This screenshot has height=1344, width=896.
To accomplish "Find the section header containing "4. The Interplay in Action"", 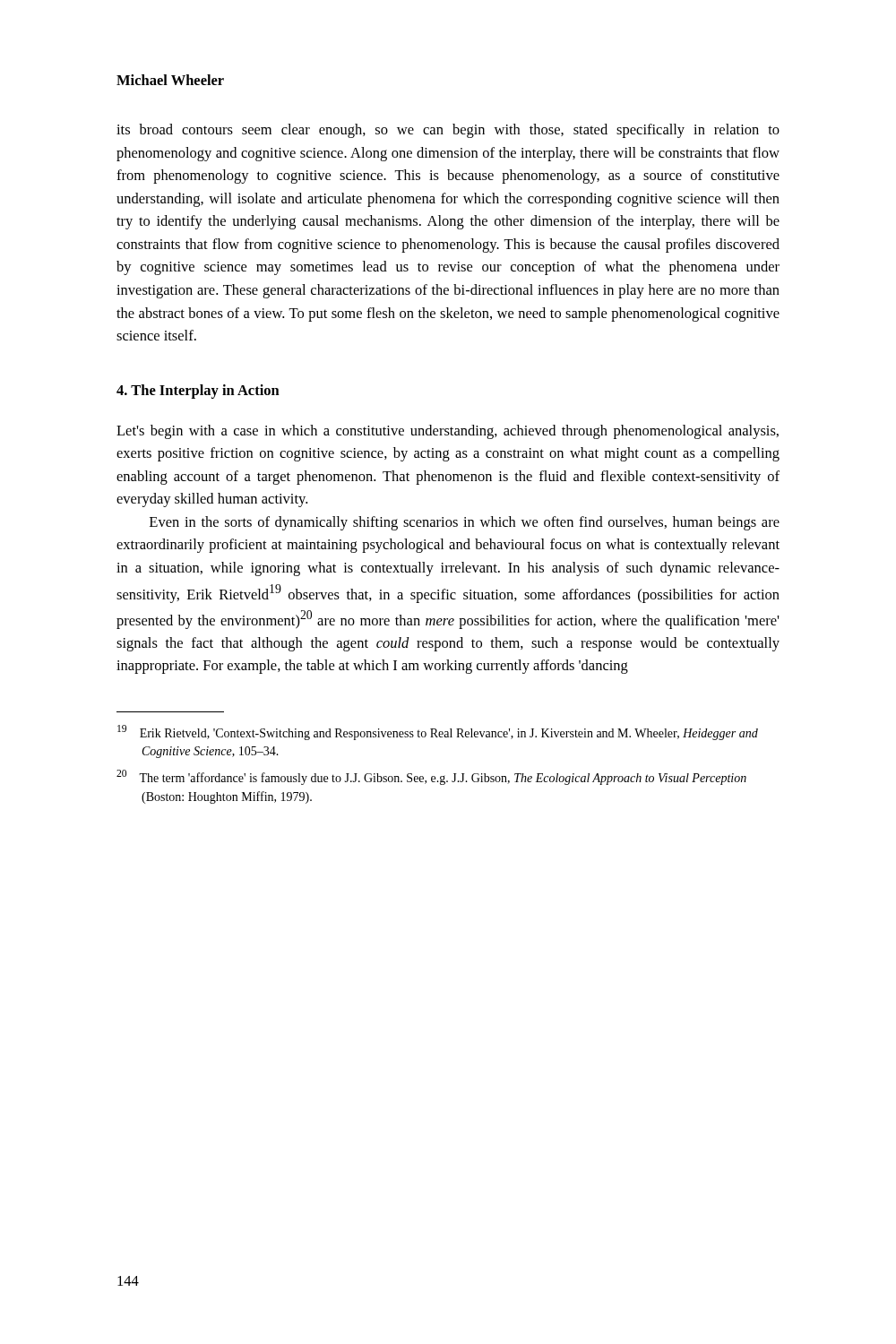I will (198, 390).
